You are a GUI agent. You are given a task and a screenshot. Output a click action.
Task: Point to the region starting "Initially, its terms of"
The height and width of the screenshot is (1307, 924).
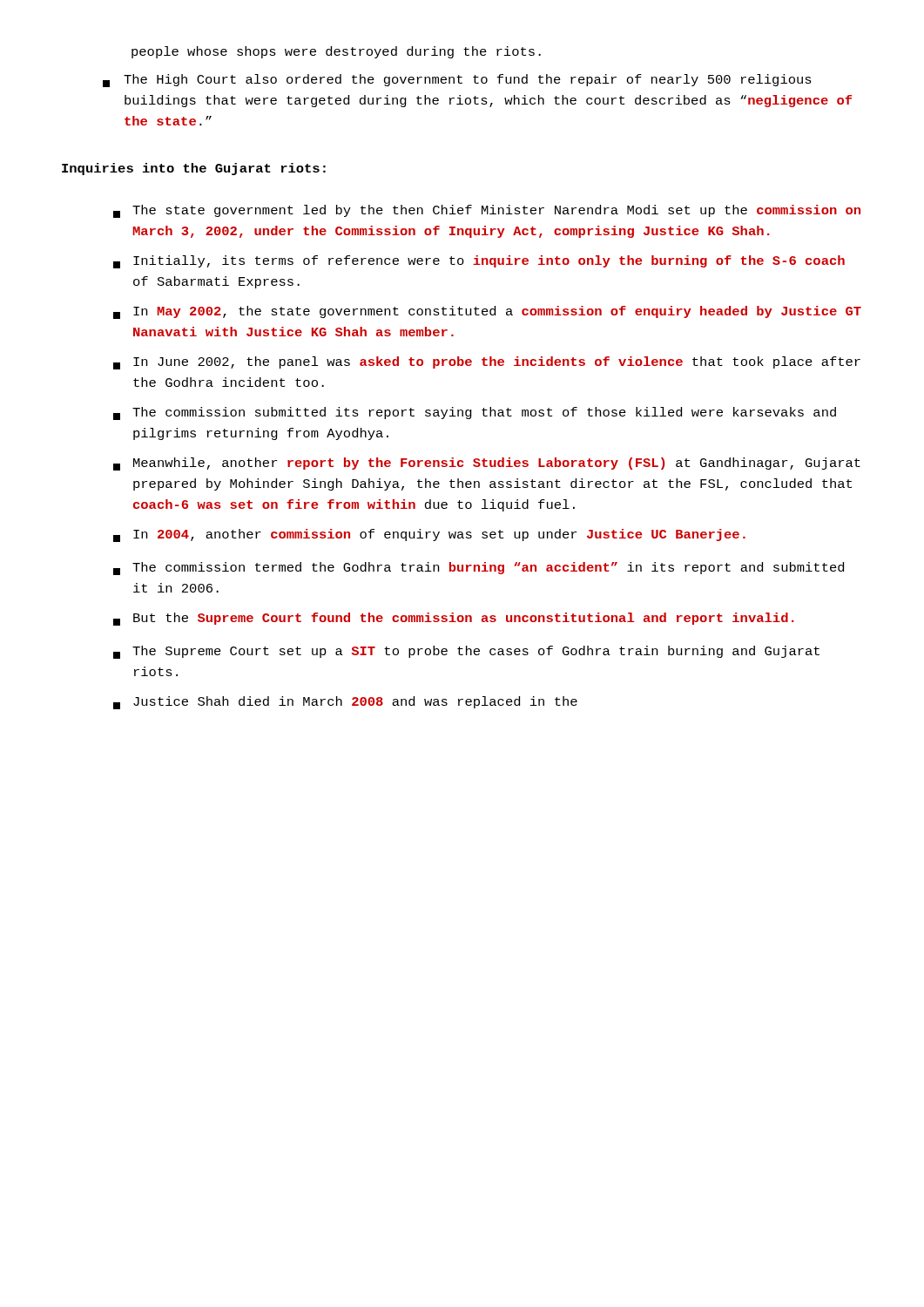(488, 272)
